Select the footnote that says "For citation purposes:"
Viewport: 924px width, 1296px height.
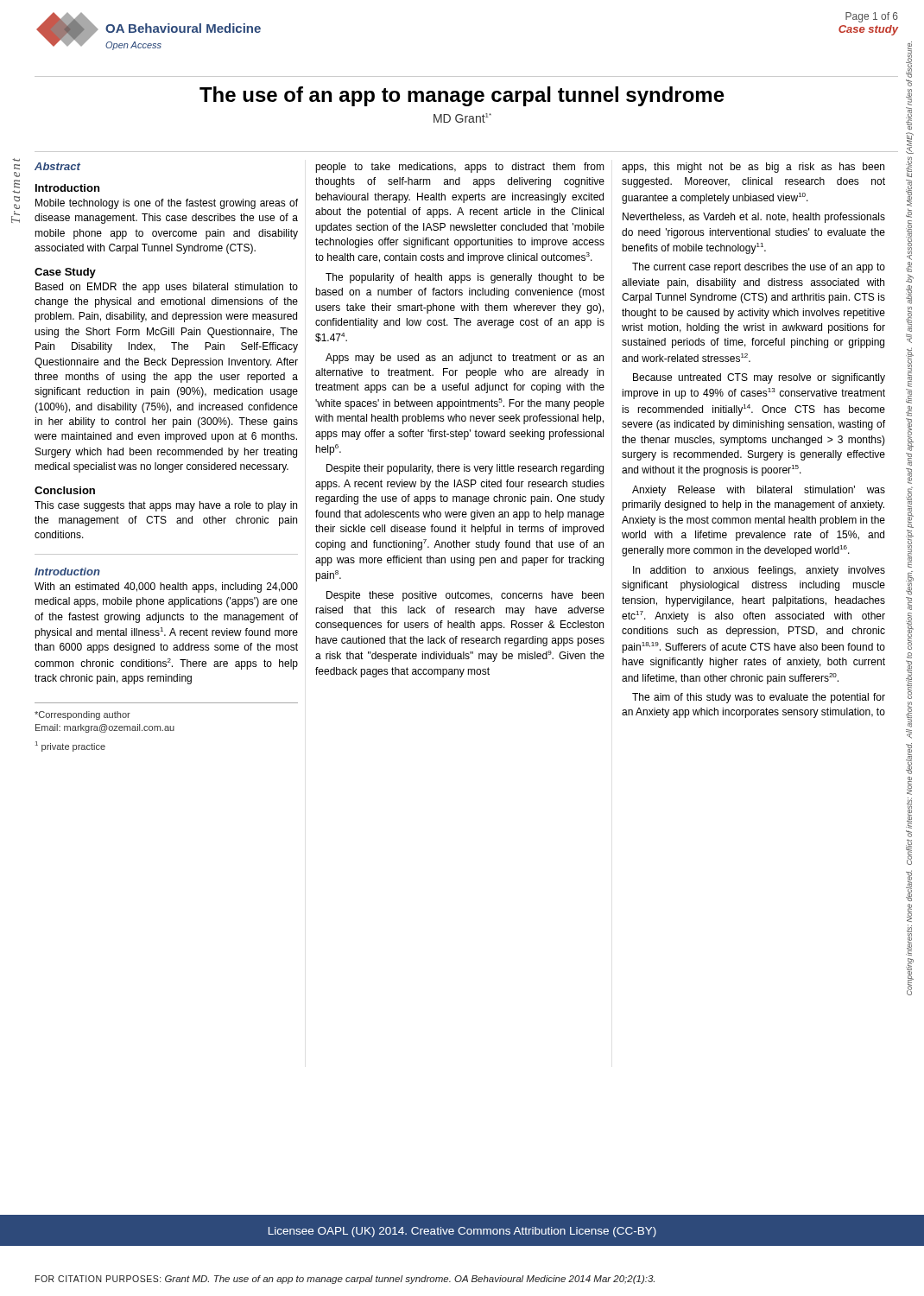(345, 1279)
